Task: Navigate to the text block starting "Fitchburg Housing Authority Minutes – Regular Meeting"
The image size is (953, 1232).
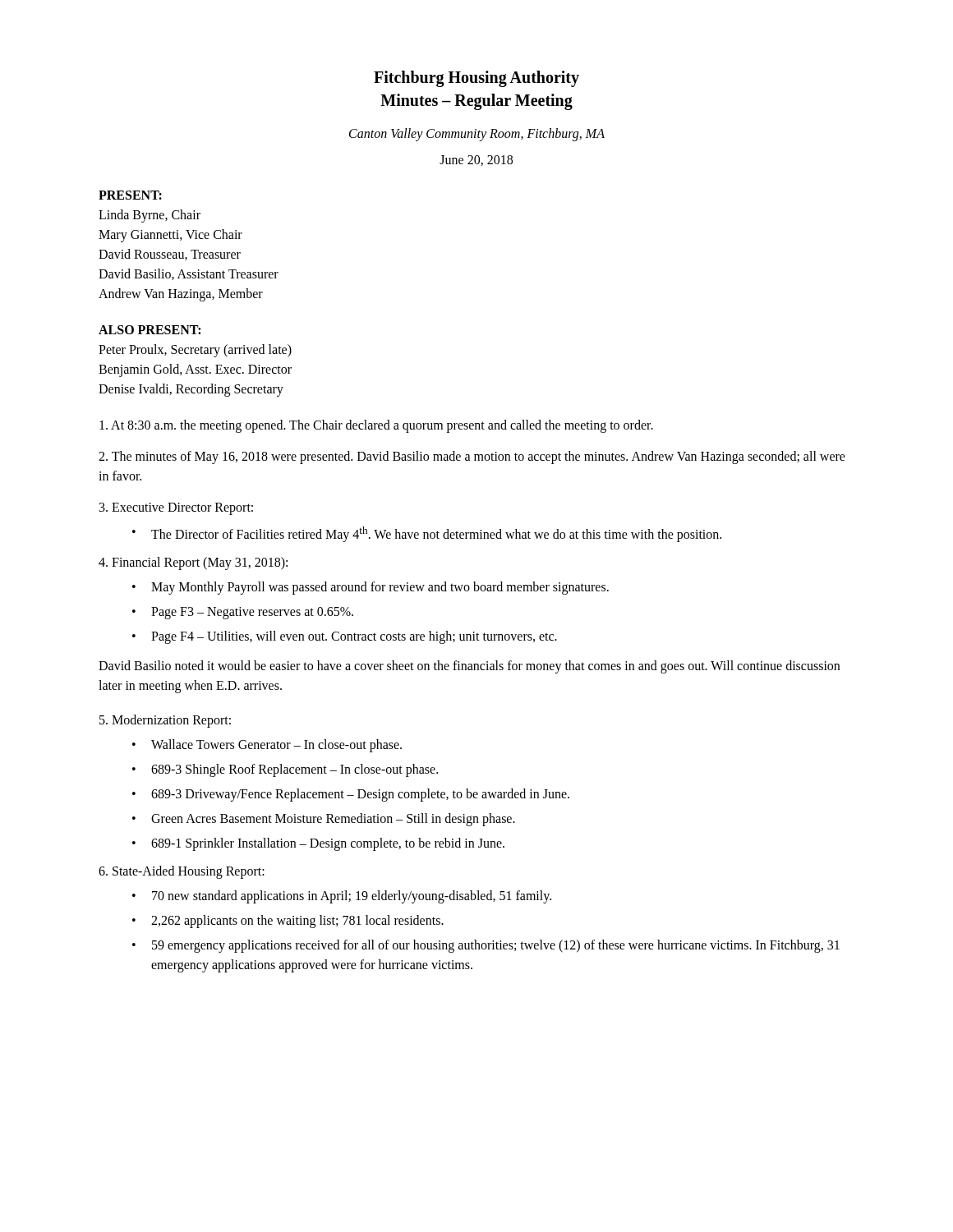Action: click(476, 89)
